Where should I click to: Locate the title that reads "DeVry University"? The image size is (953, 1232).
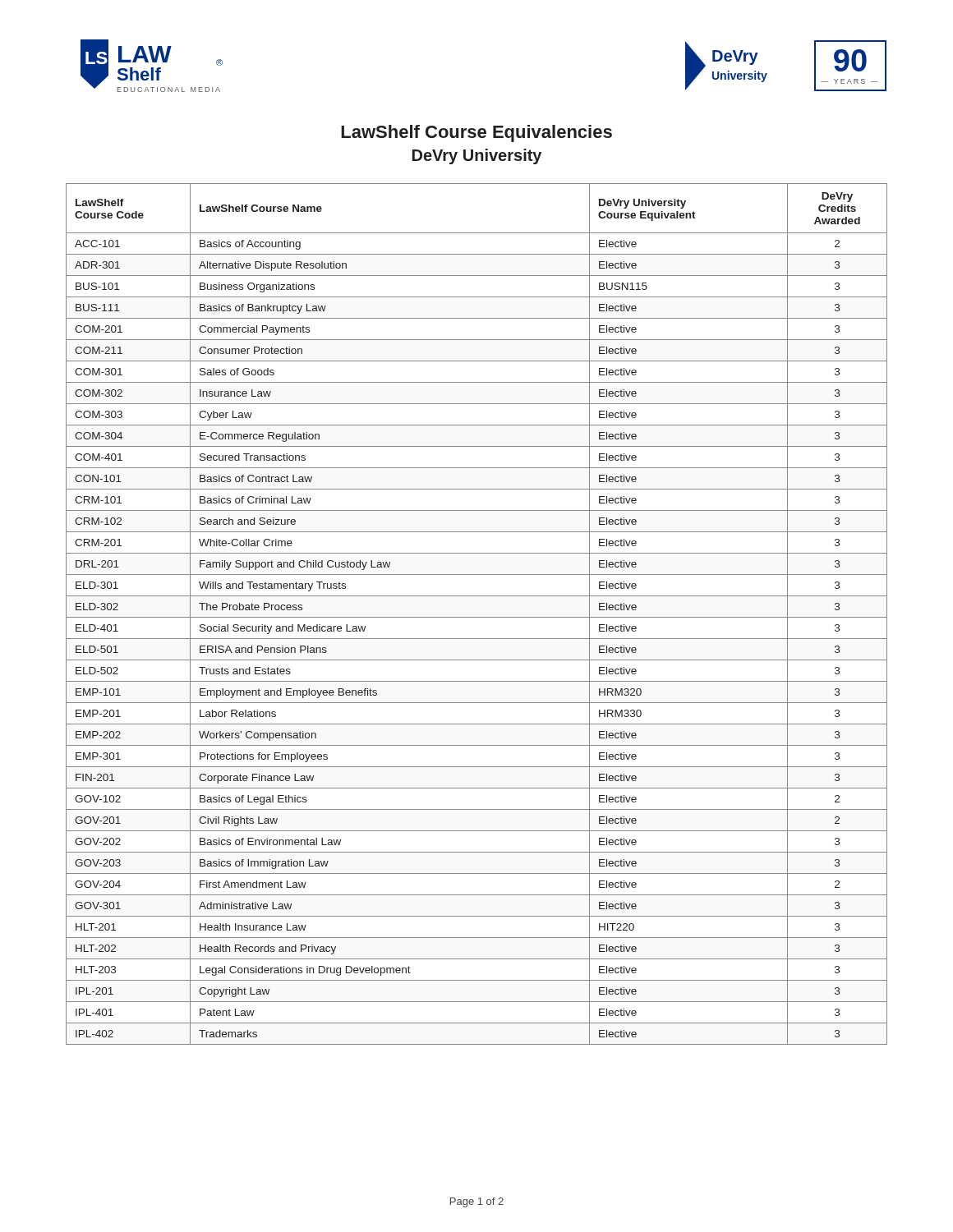pos(476,155)
